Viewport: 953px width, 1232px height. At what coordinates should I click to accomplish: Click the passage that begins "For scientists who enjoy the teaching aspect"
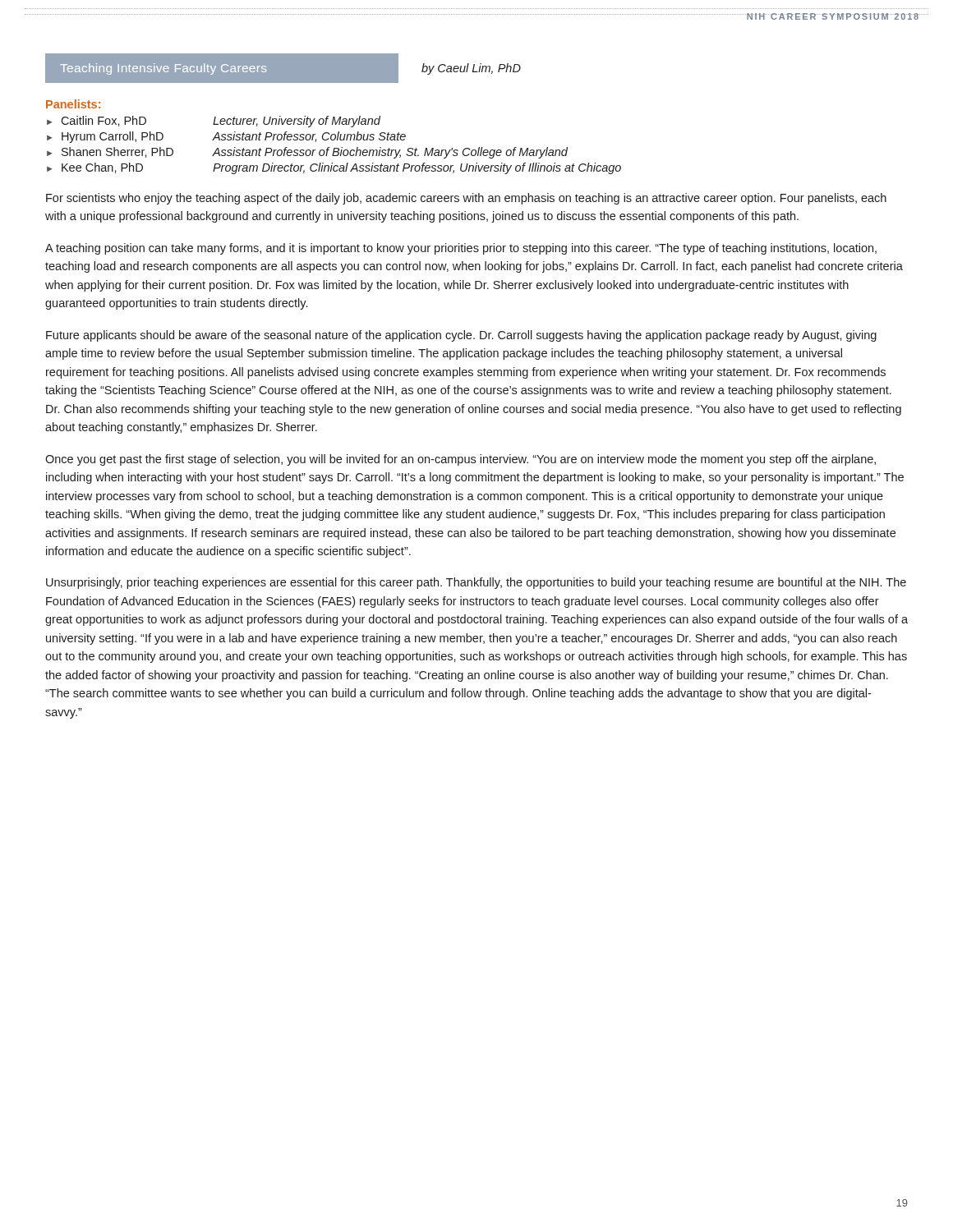point(466,207)
